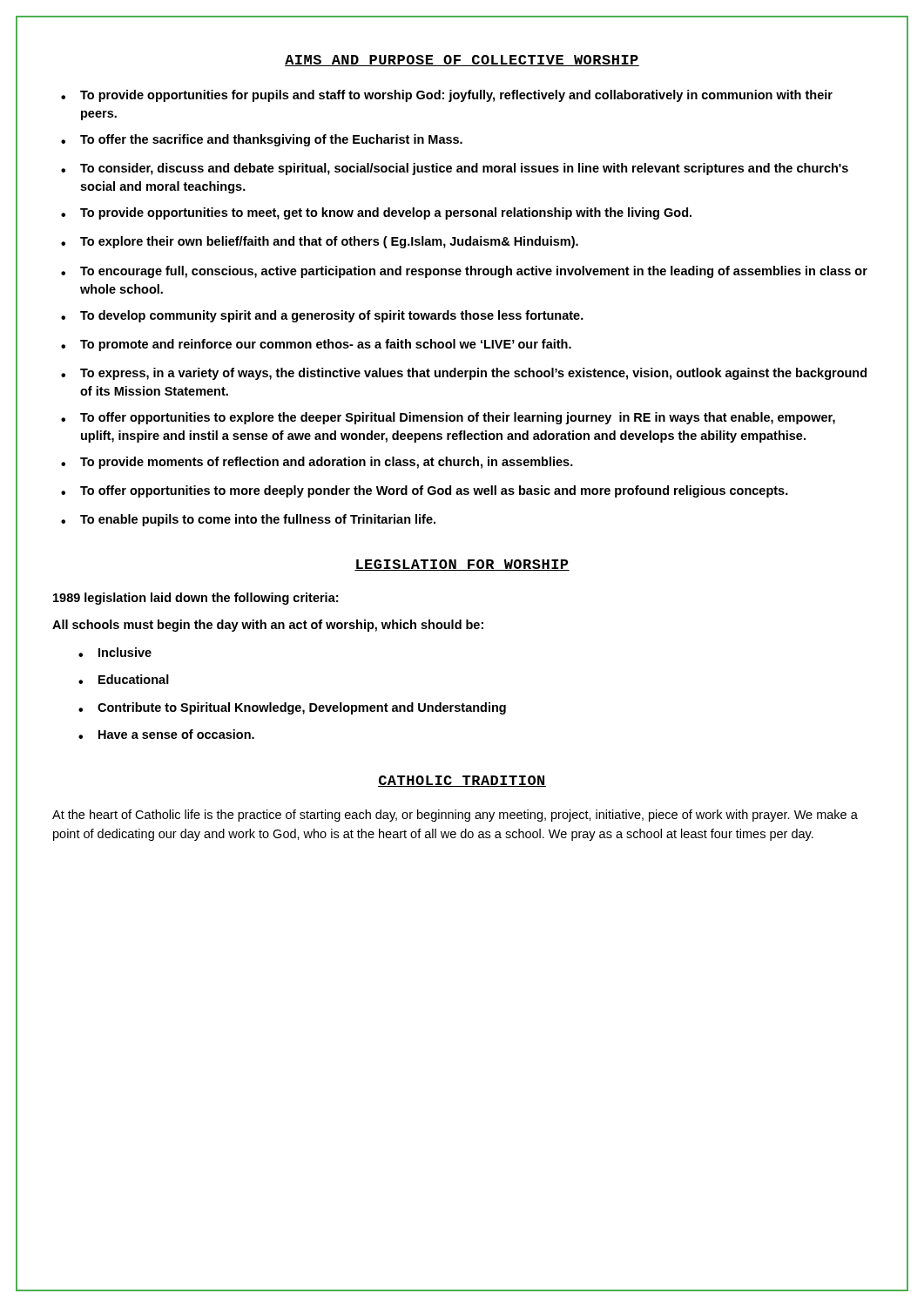This screenshot has height=1307, width=924.
Task: Select the list item with the text "• To consider, discuss and"
Action: (466, 178)
